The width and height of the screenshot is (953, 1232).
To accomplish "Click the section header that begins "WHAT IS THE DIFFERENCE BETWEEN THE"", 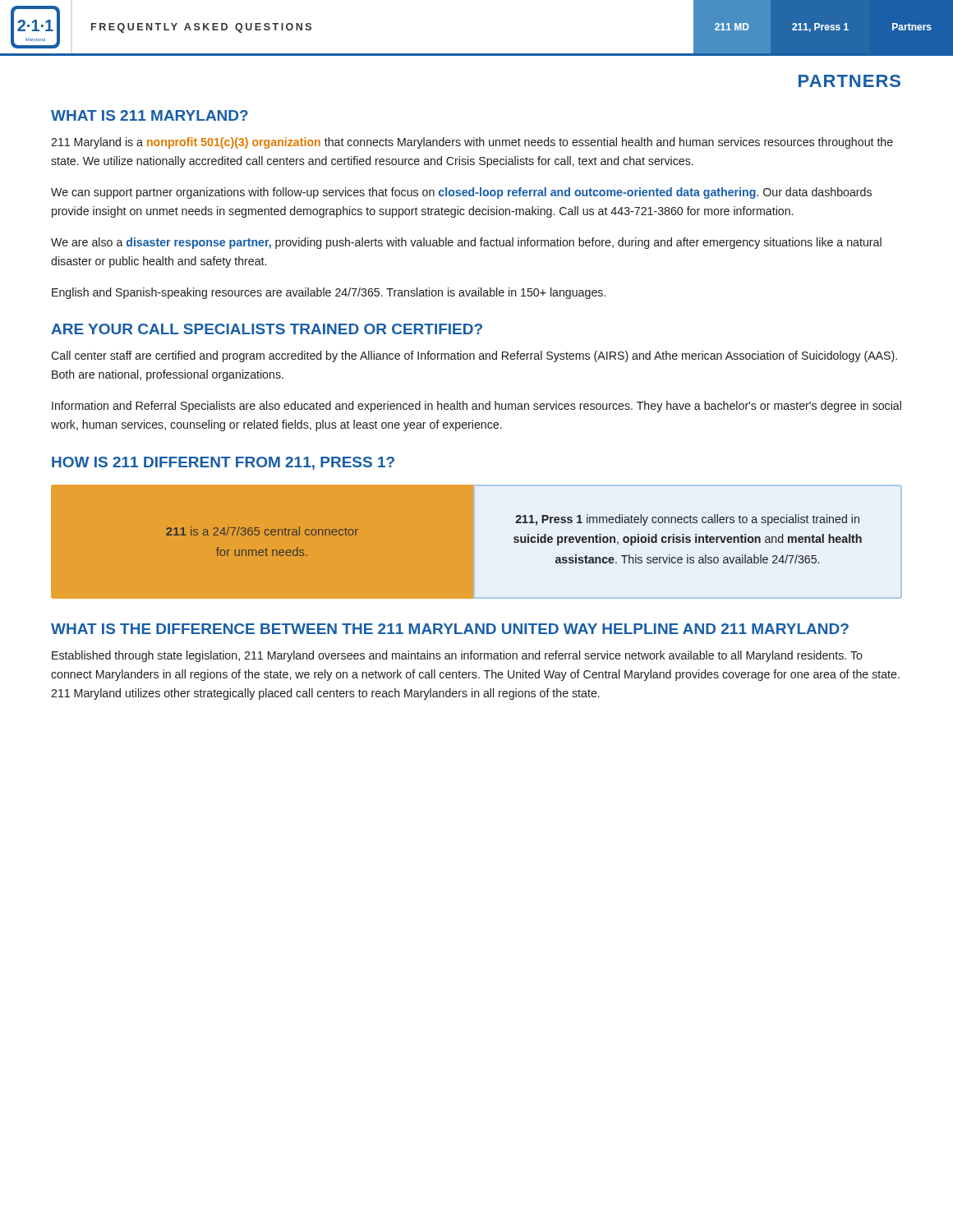I will [450, 628].
